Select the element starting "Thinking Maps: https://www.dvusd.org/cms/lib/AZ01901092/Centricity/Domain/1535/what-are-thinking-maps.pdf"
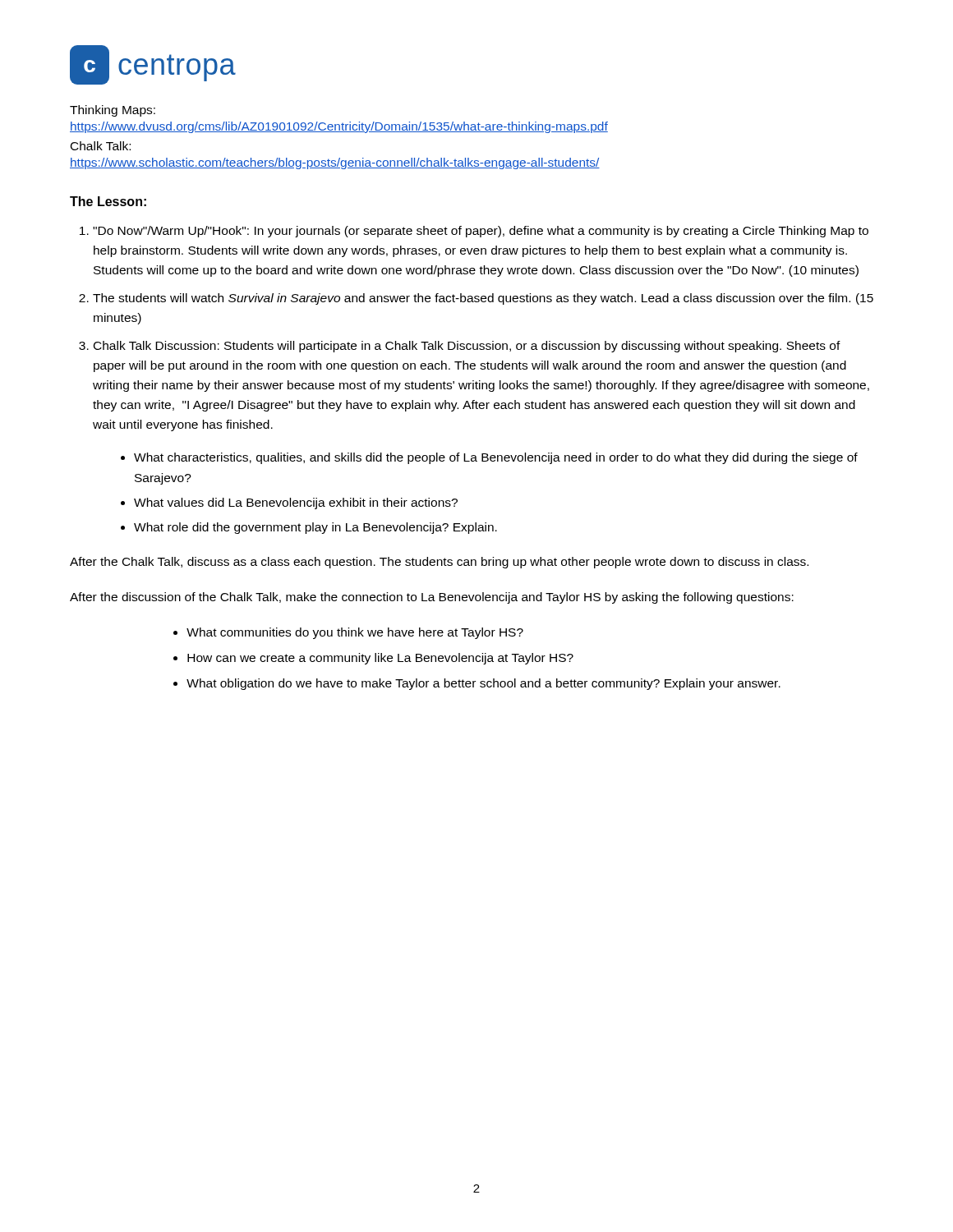Viewport: 953px width, 1232px height. tap(472, 118)
